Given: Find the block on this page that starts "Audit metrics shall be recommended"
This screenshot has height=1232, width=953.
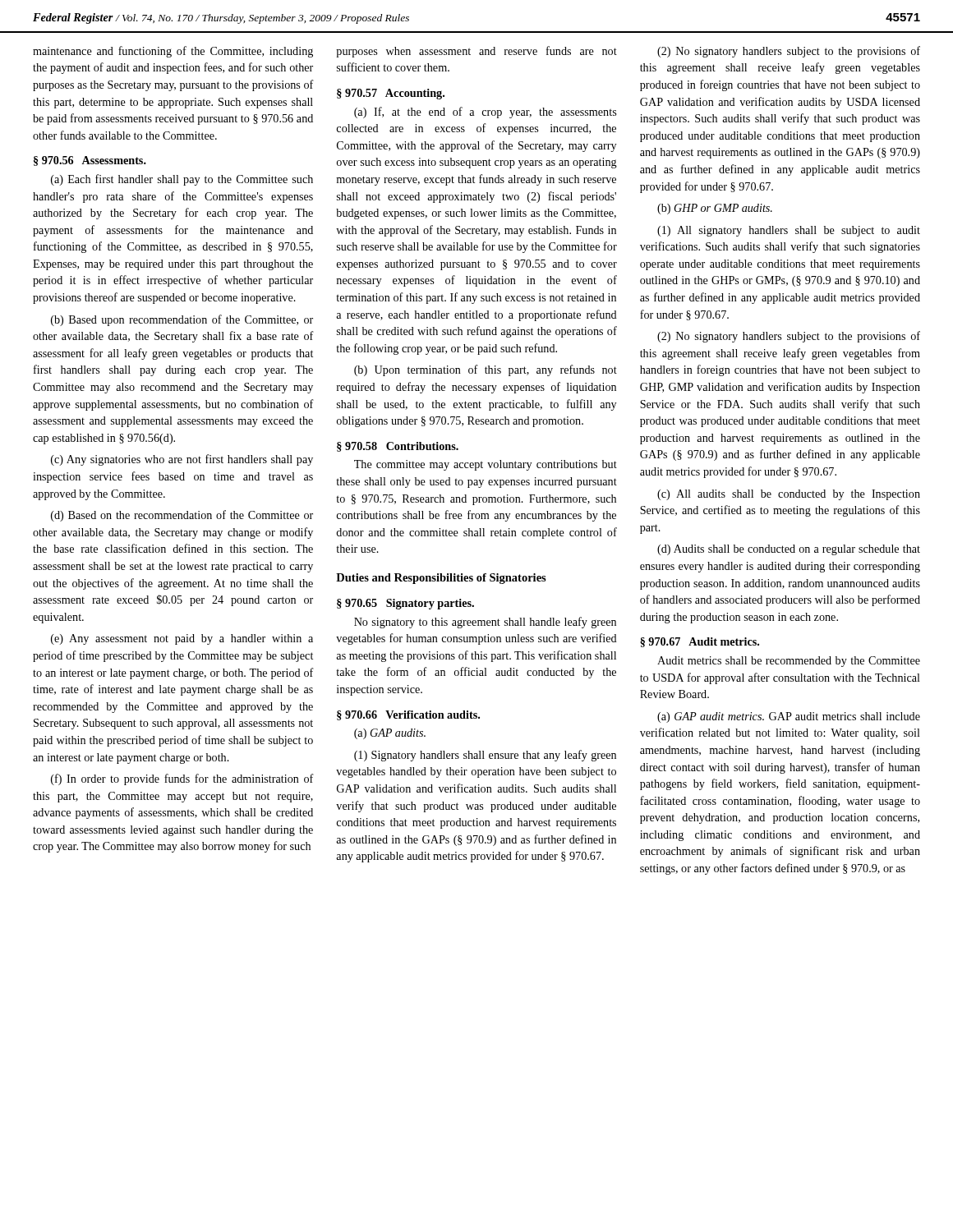Looking at the screenshot, I should tap(780, 765).
